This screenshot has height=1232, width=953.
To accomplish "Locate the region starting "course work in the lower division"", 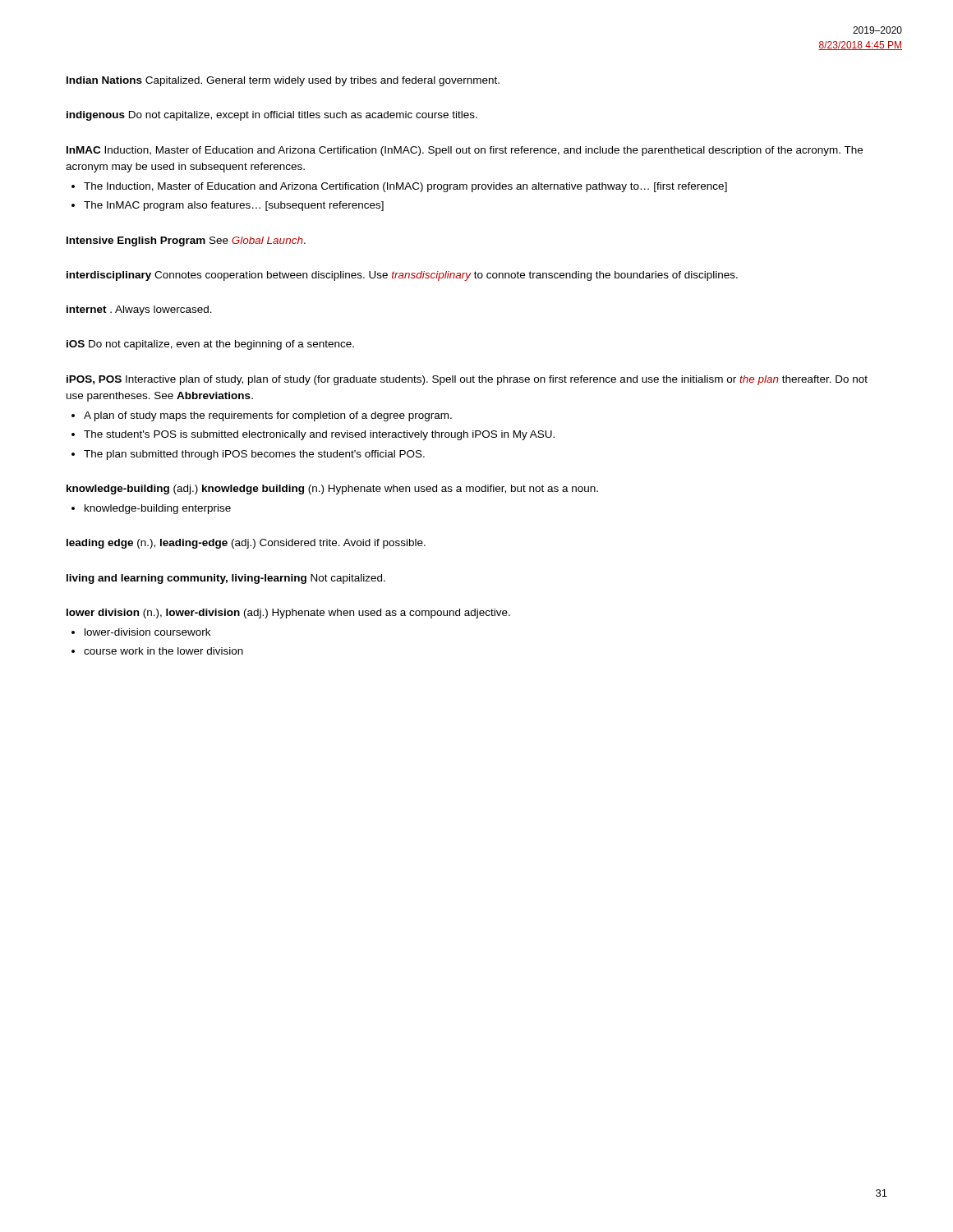I will [x=164, y=651].
